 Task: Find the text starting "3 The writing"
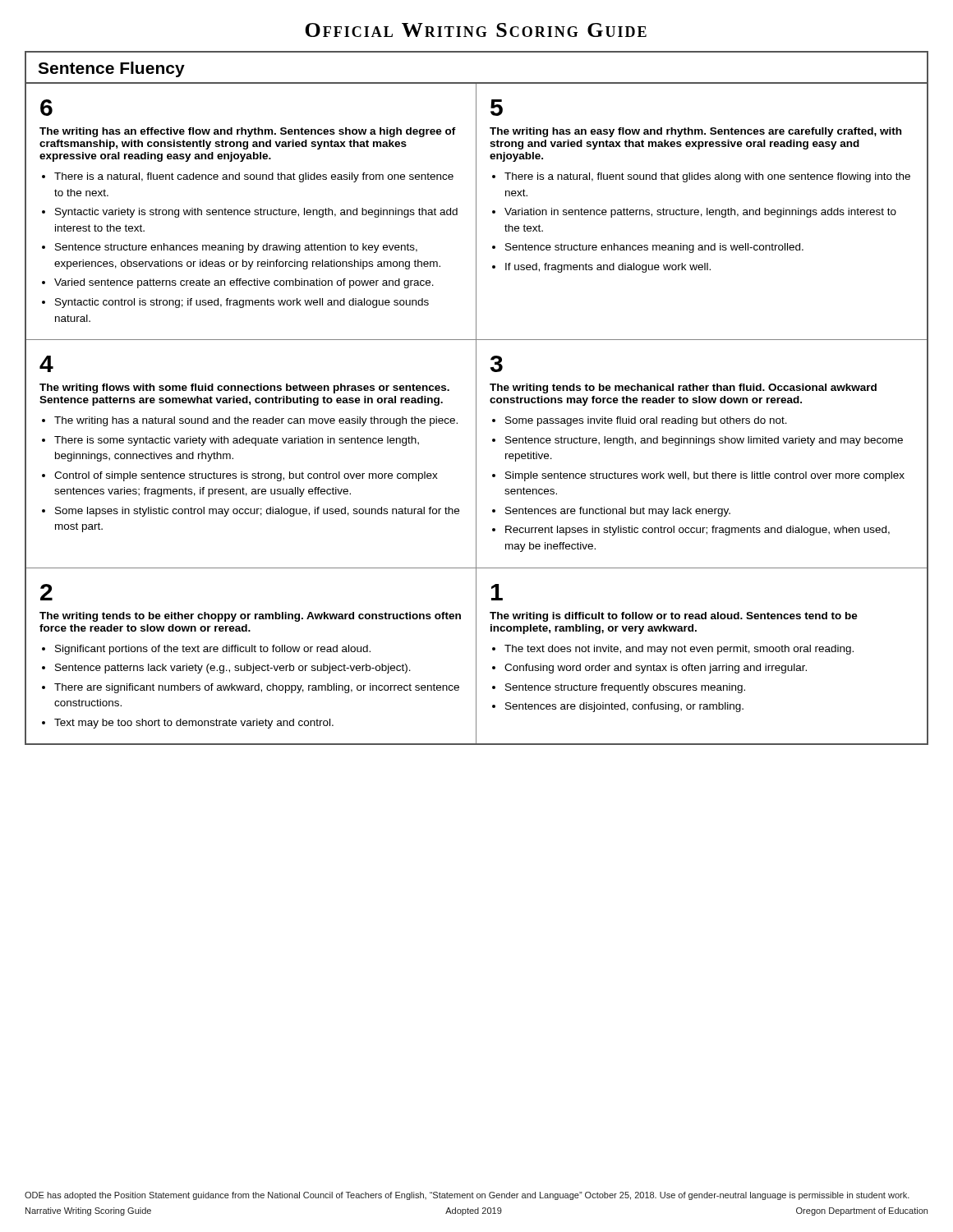pyautogui.click(x=702, y=452)
